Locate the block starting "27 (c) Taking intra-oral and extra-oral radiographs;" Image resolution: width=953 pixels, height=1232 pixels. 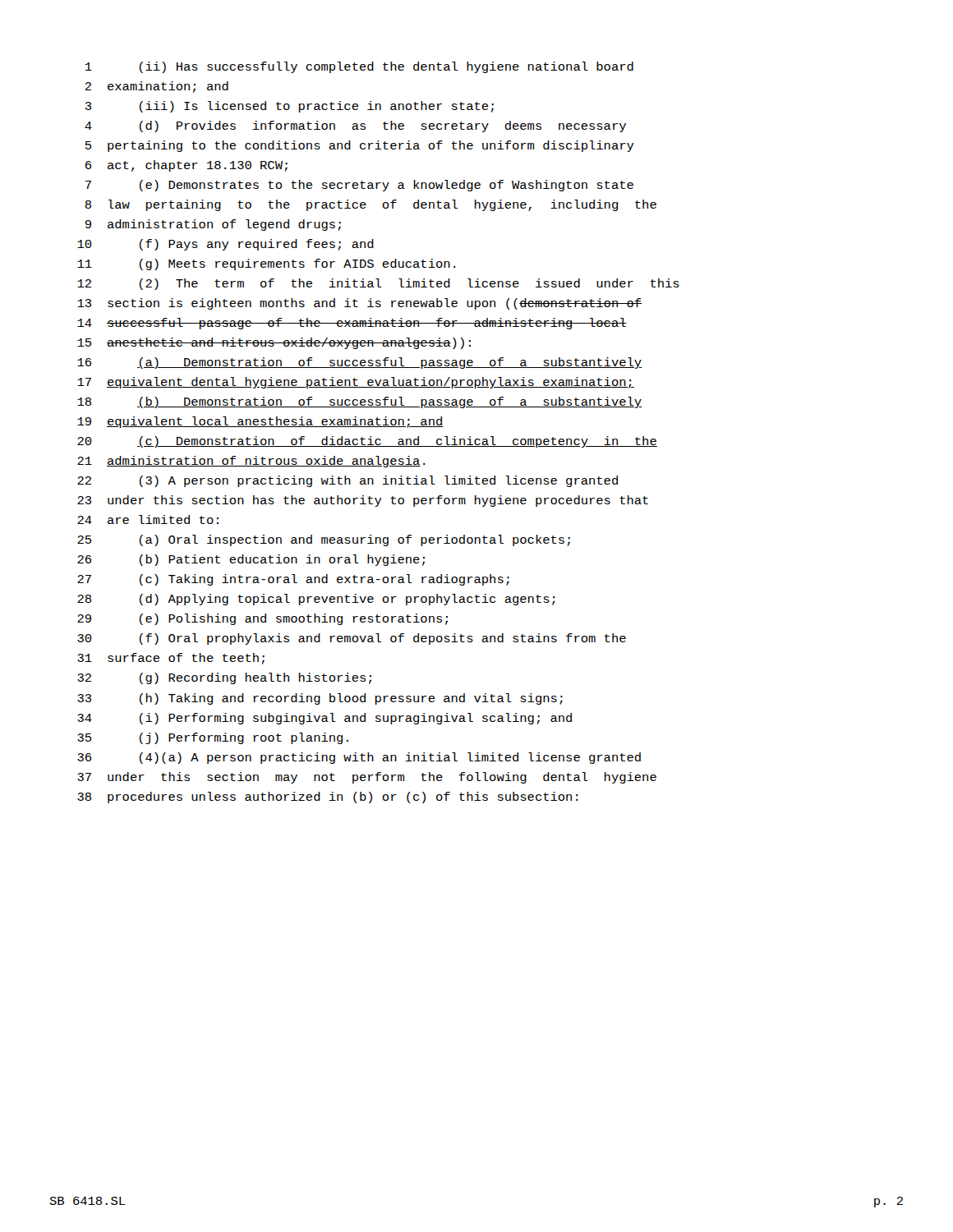pyautogui.click(x=476, y=580)
